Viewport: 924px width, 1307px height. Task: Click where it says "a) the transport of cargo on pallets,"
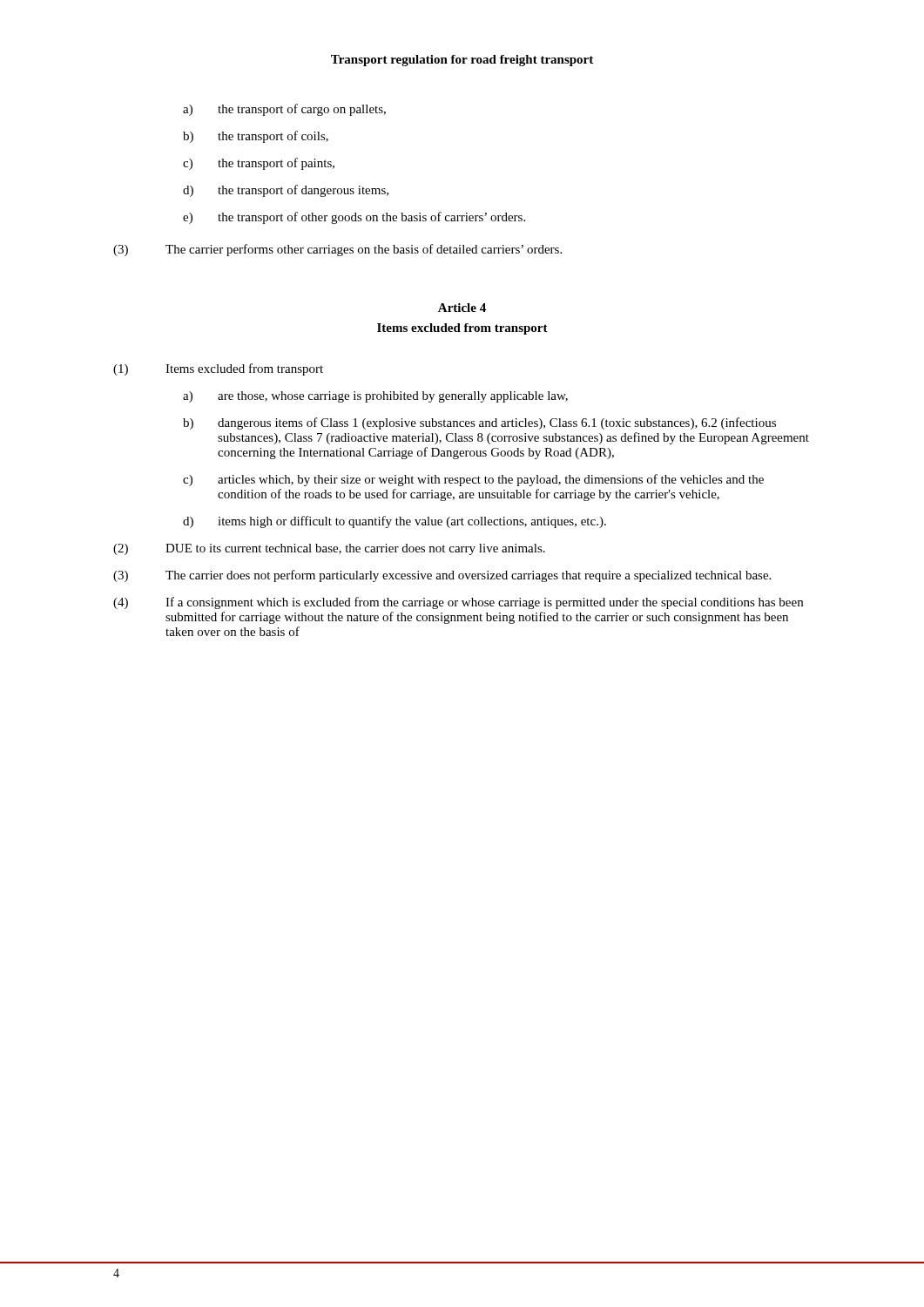(285, 109)
